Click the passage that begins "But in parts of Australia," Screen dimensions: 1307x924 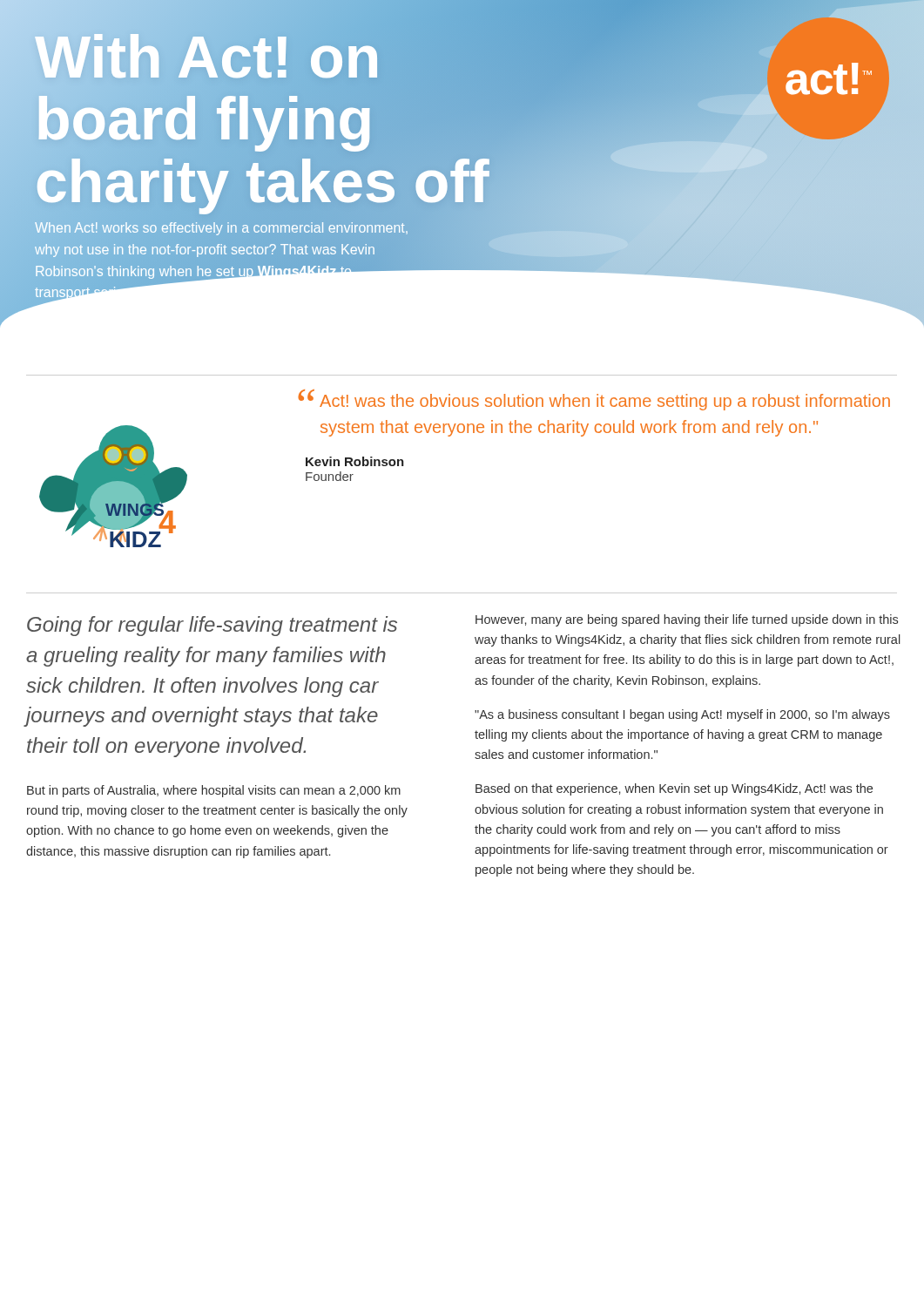point(217,821)
